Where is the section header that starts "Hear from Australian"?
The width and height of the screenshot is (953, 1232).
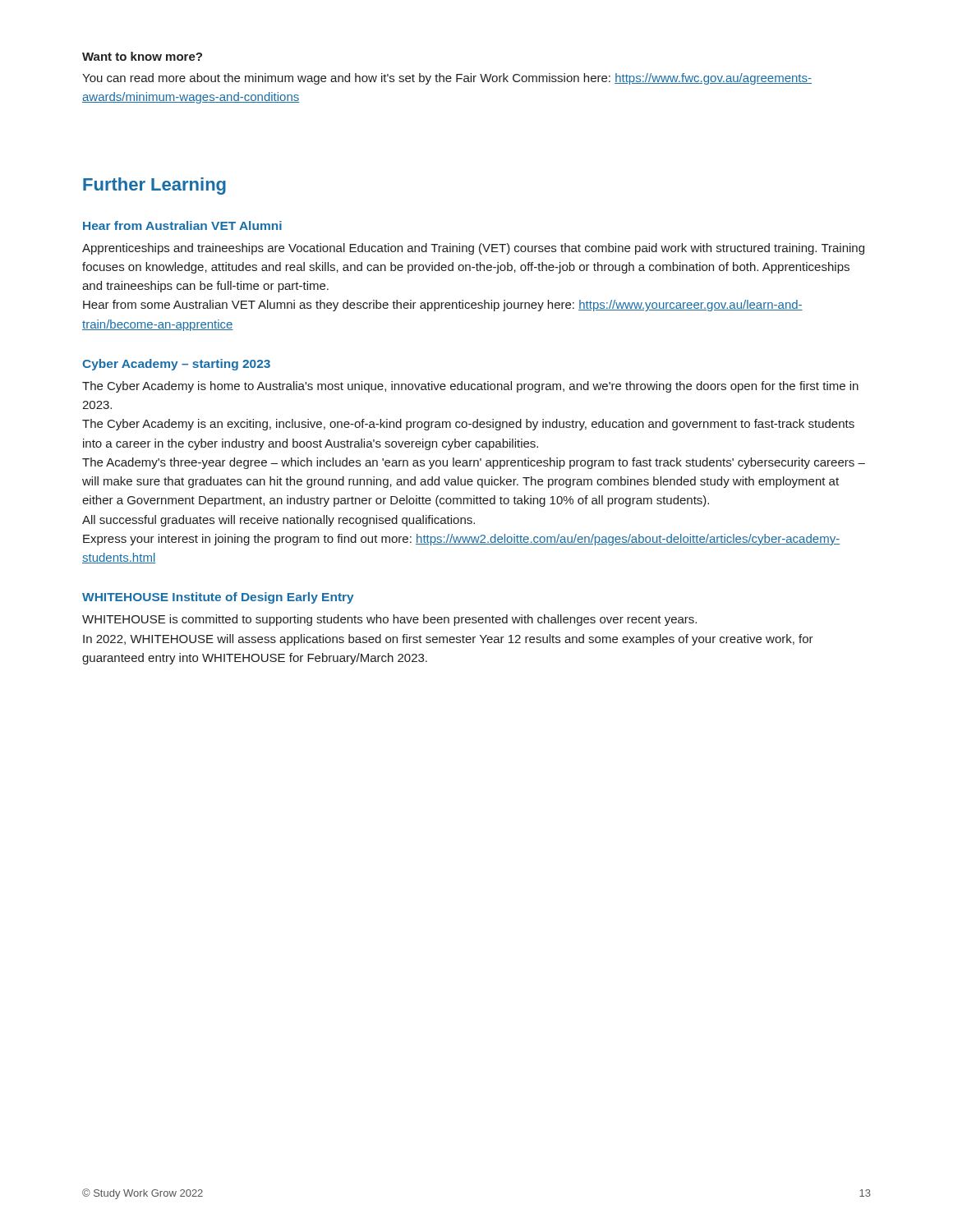pos(182,225)
